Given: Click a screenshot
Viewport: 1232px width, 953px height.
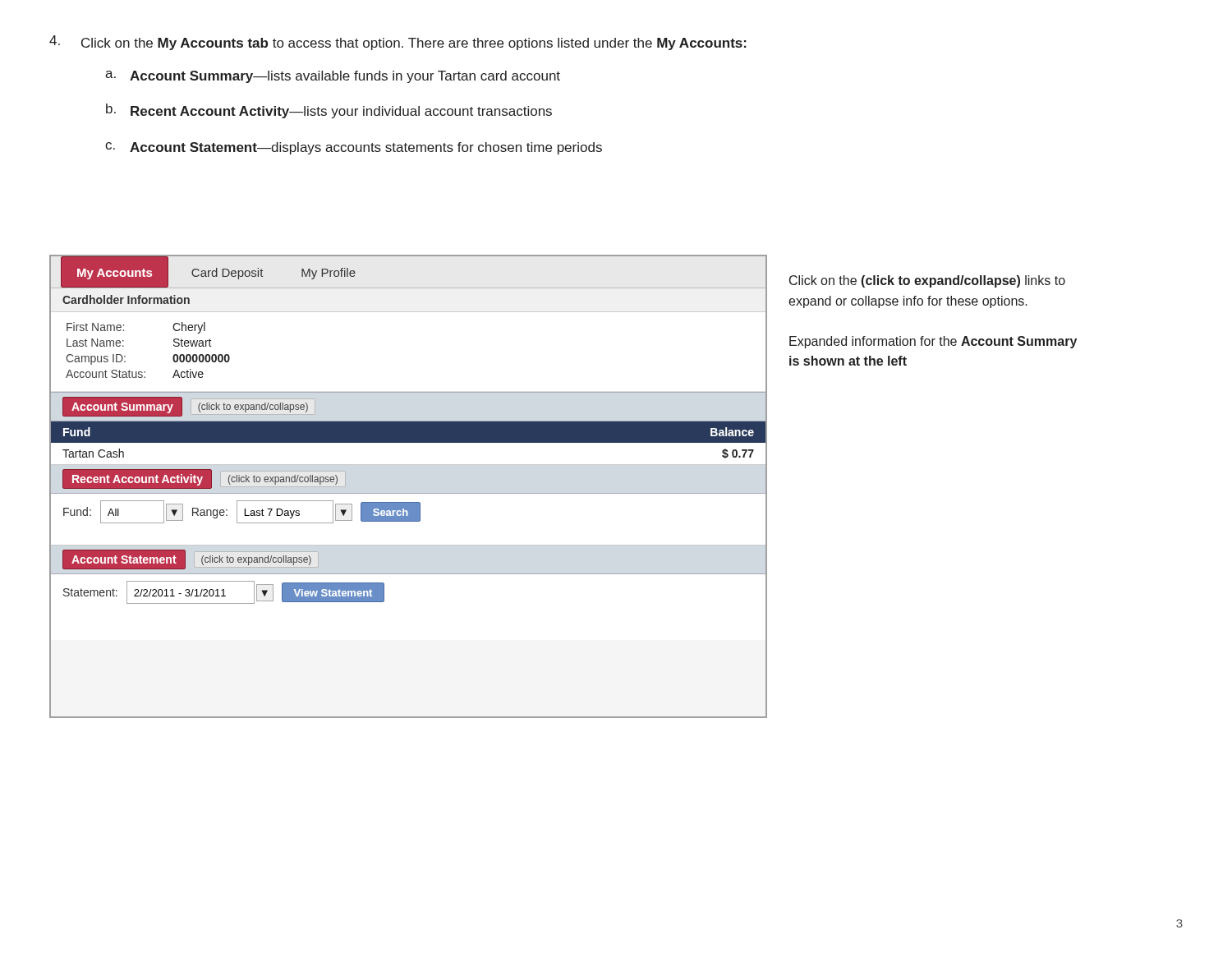Looking at the screenshot, I should click(408, 486).
